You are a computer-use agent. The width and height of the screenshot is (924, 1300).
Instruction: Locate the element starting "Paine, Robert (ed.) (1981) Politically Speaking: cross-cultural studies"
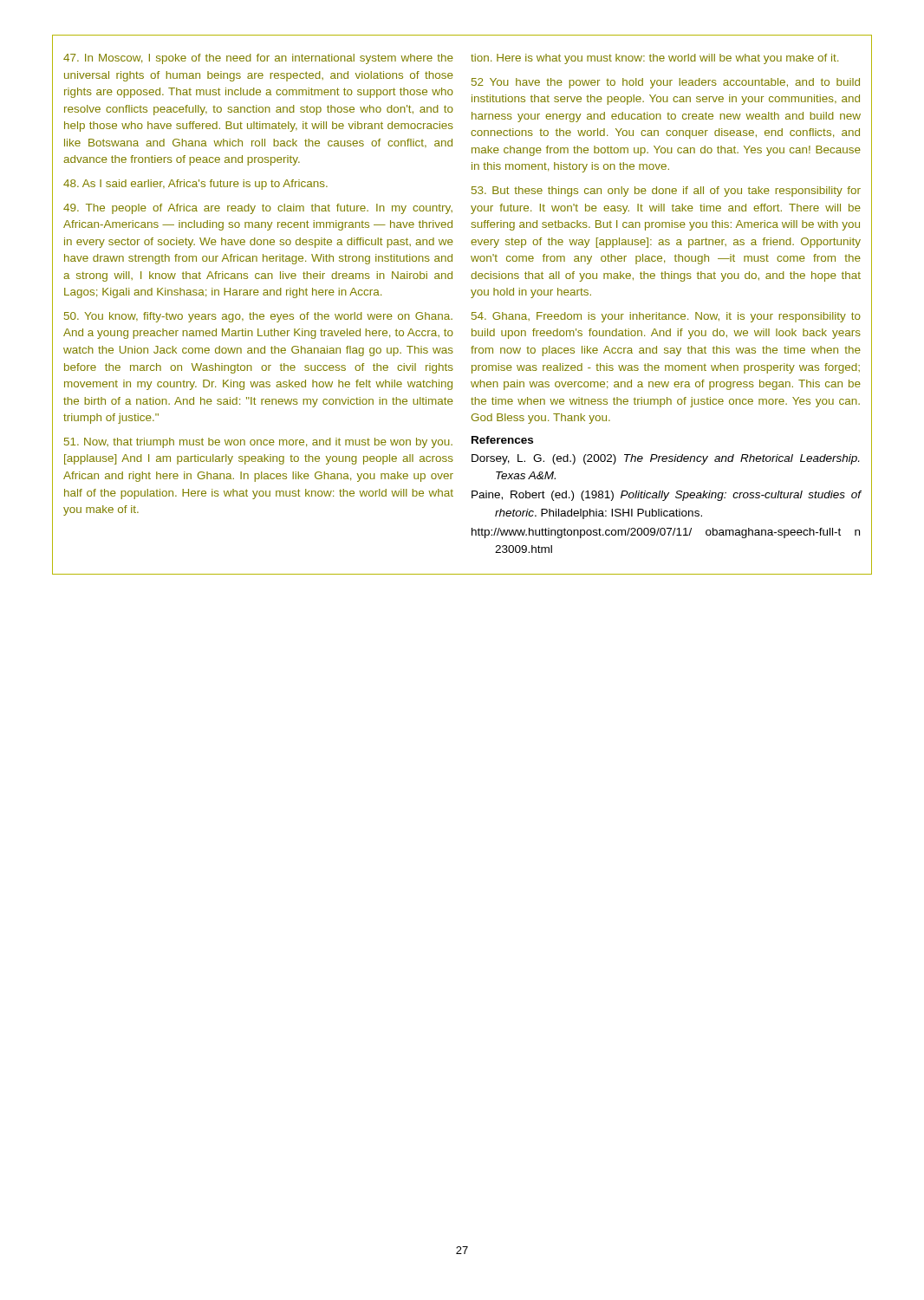tap(666, 503)
